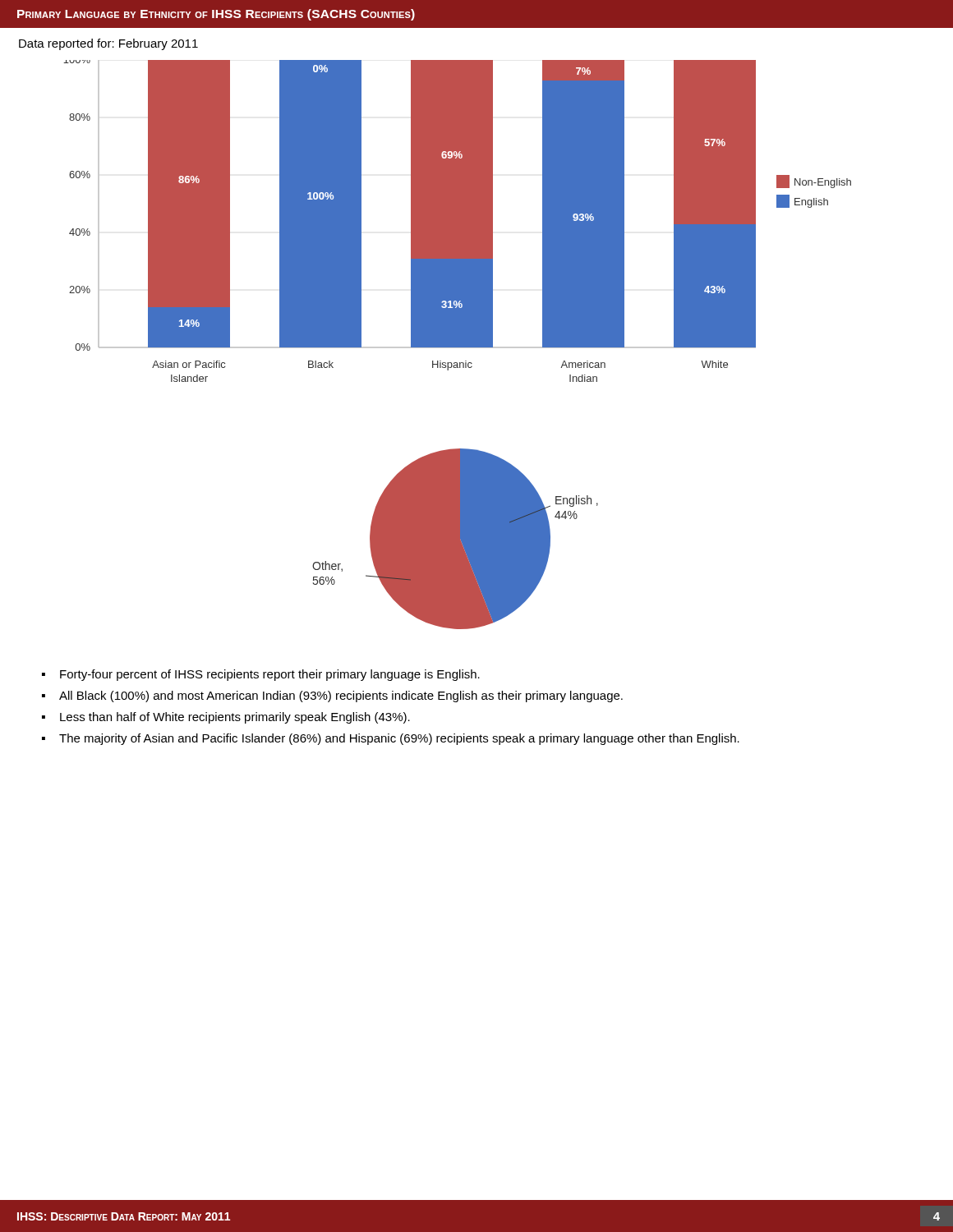This screenshot has width=953, height=1232.
Task: Find the stacked bar chart
Action: [476, 238]
